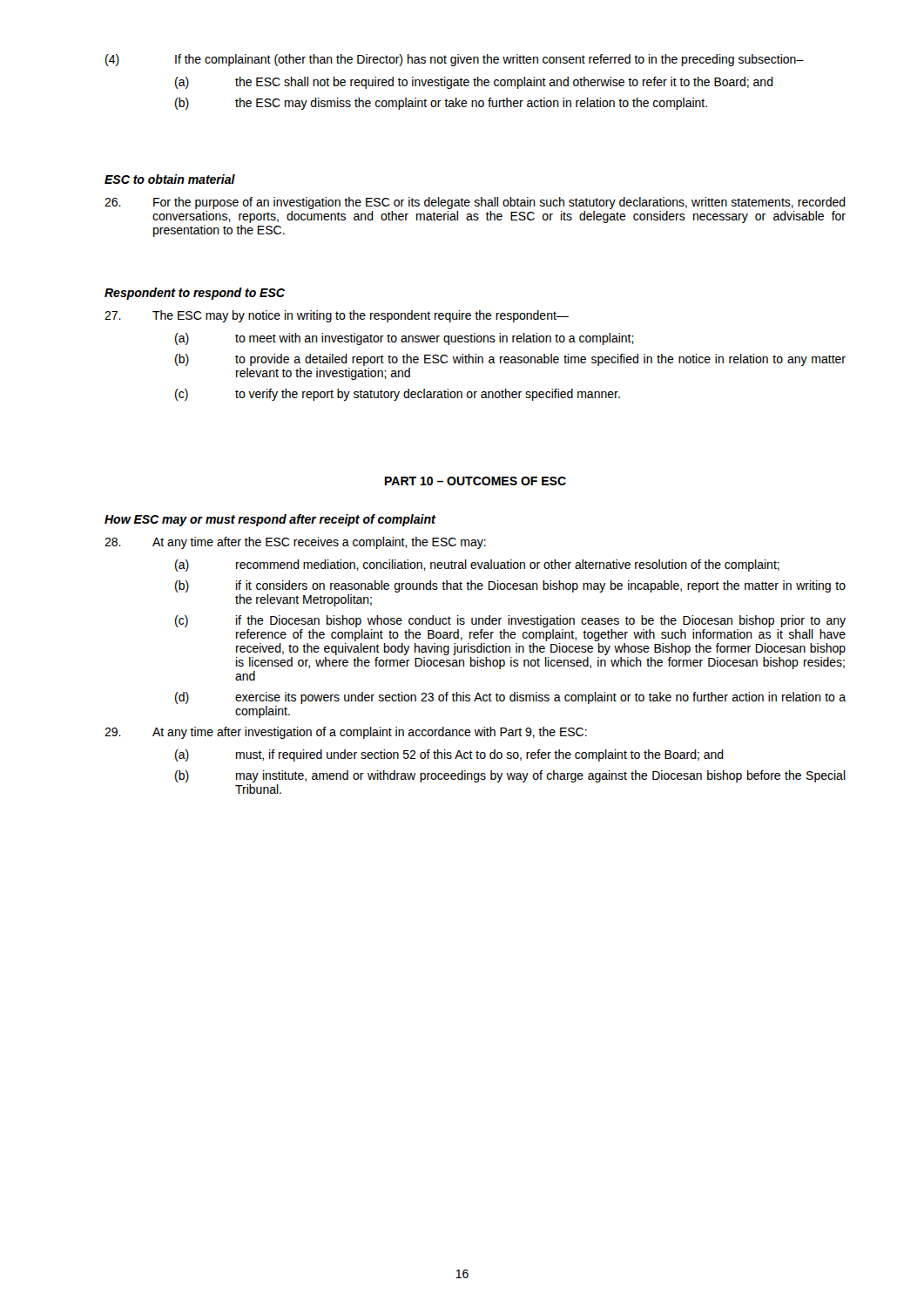Locate the text starting "28. At any time after the"

(x=475, y=542)
